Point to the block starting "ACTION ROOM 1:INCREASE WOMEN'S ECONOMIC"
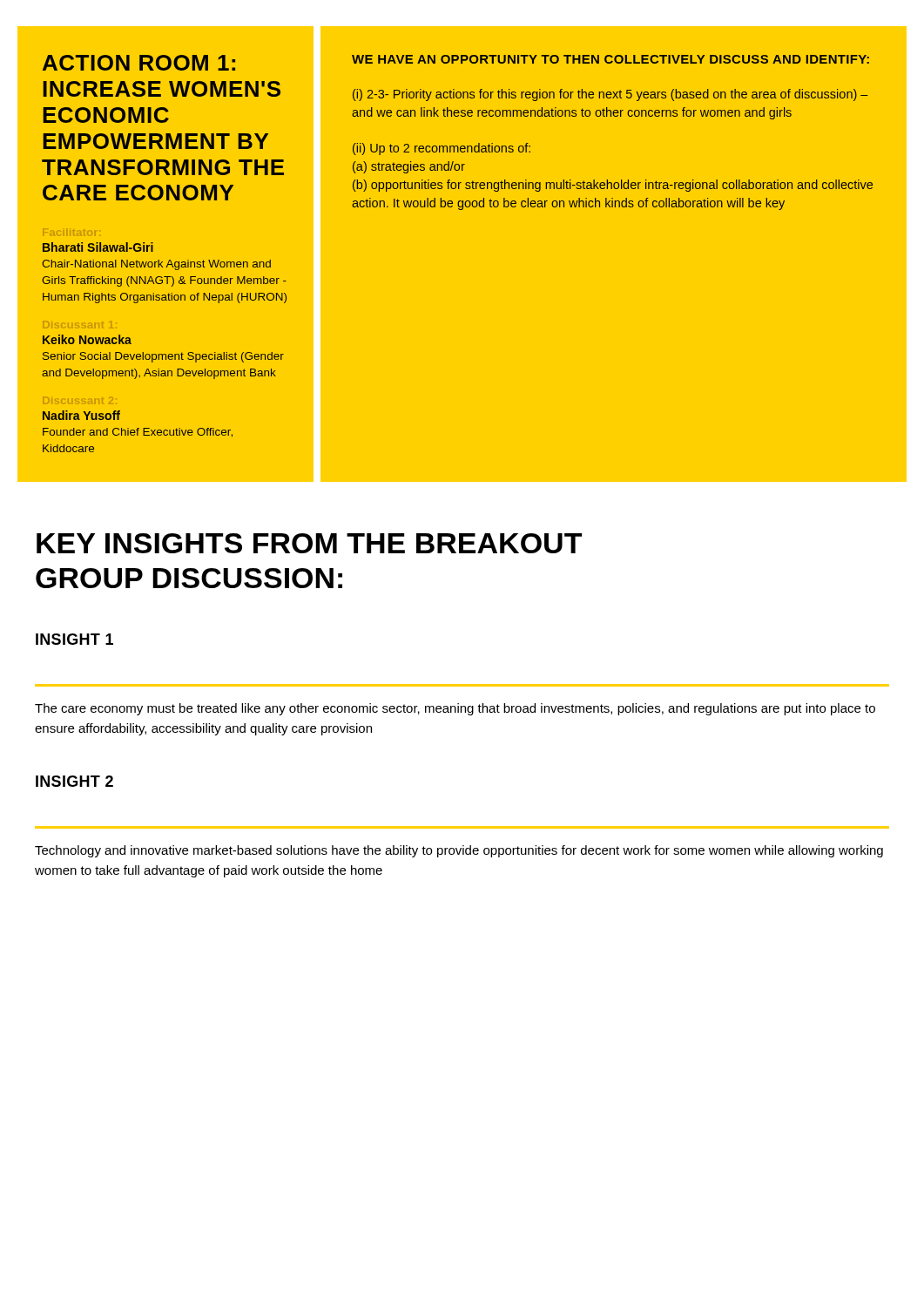The width and height of the screenshot is (924, 1307). click(165, 129)
